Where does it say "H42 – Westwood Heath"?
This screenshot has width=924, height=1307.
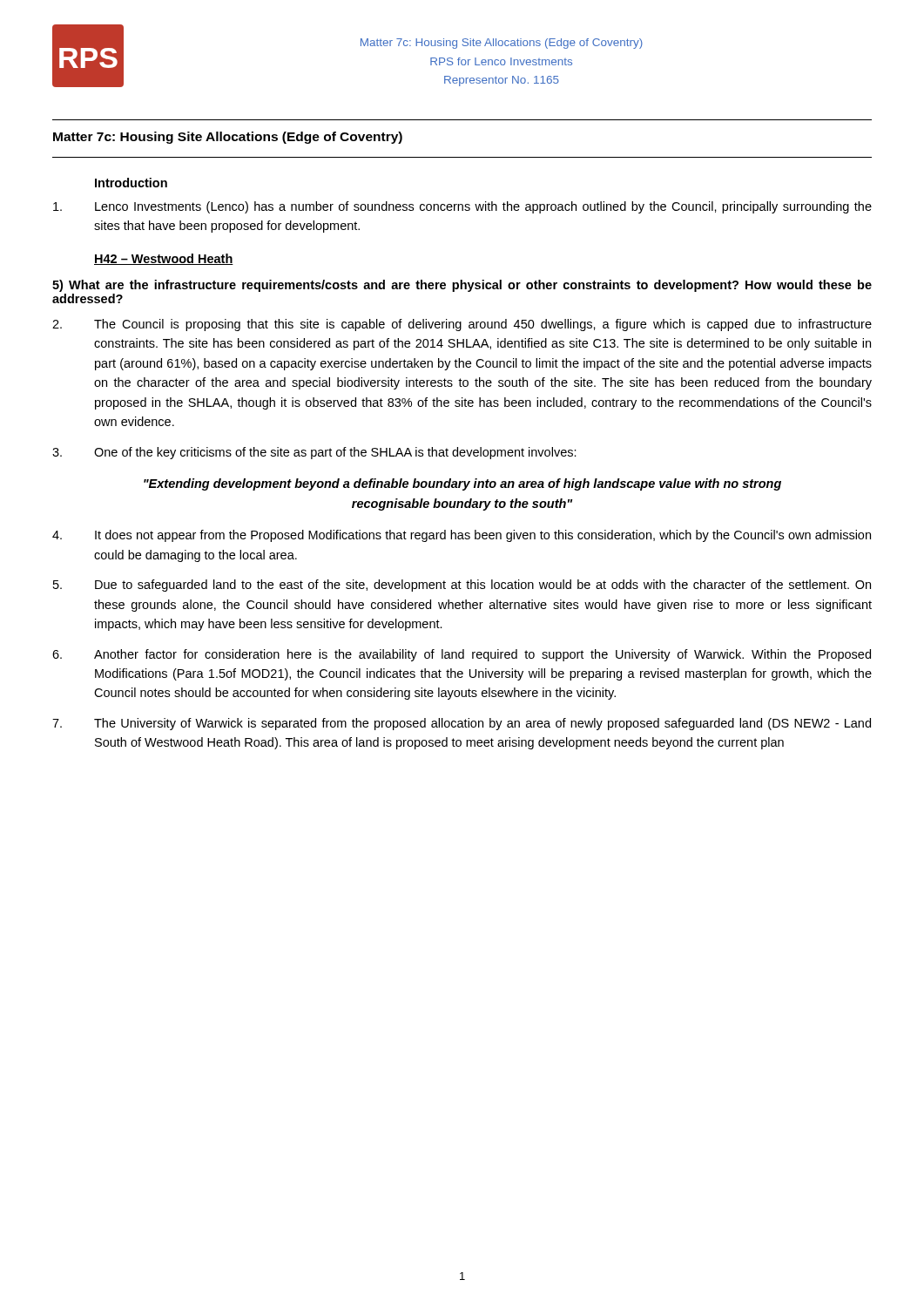(x=163, y=259)
